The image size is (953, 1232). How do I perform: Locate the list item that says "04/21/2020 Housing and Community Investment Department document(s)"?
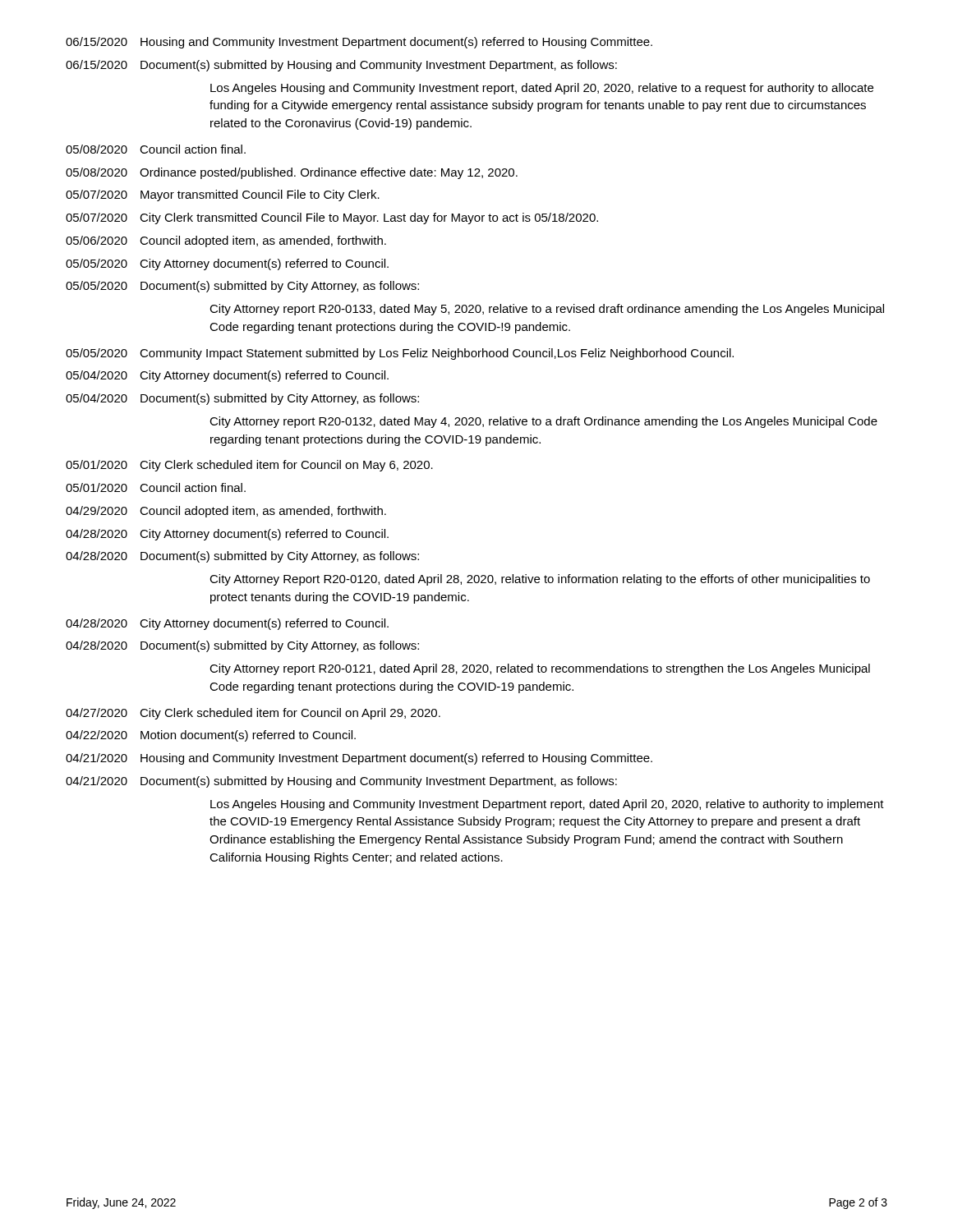click(x=476, y=758)
